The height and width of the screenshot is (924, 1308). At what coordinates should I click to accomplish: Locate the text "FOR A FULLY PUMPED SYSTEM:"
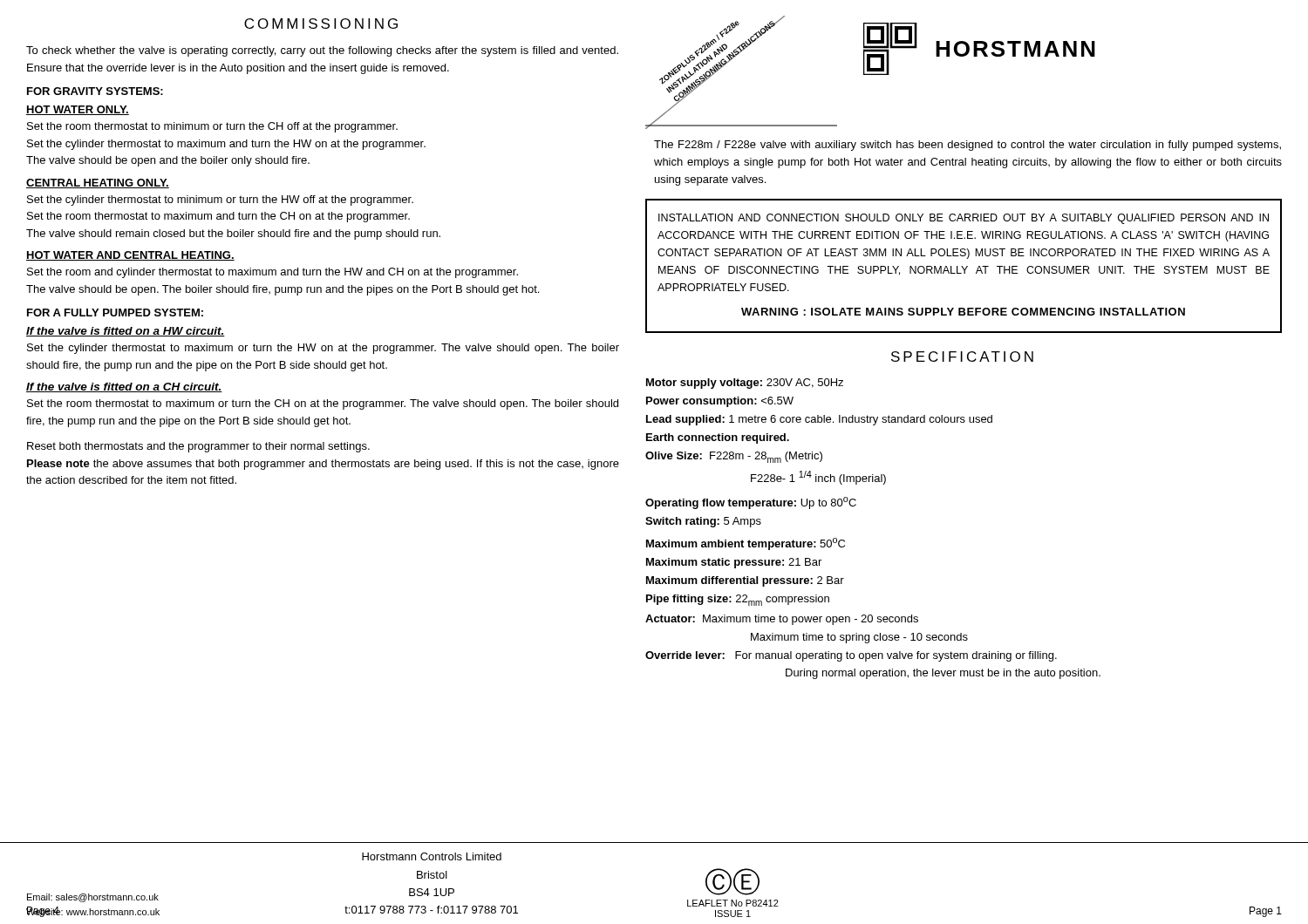115,312
